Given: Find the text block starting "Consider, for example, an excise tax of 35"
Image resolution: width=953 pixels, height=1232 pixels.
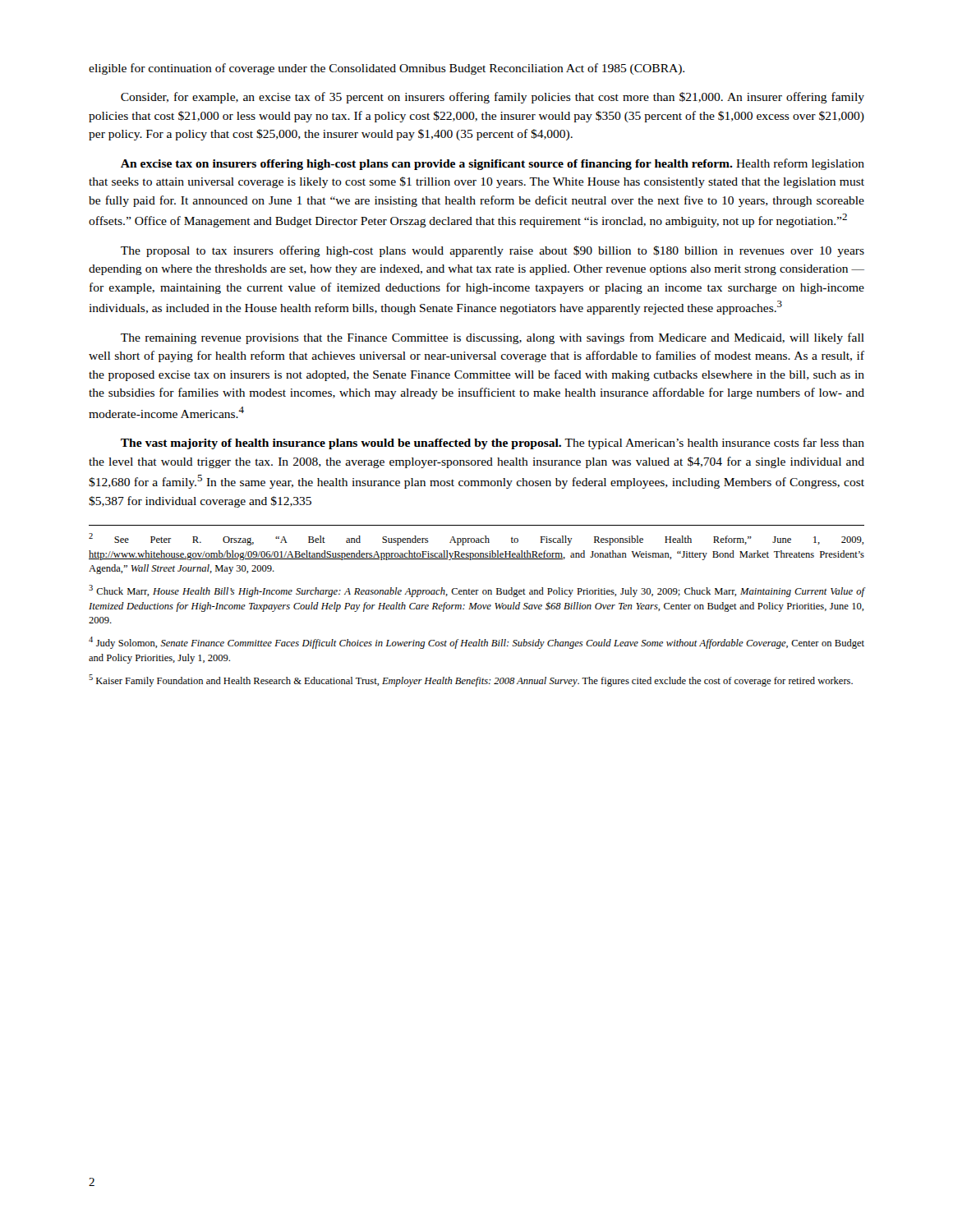Looking at the screenshot, I should [476, 116].
